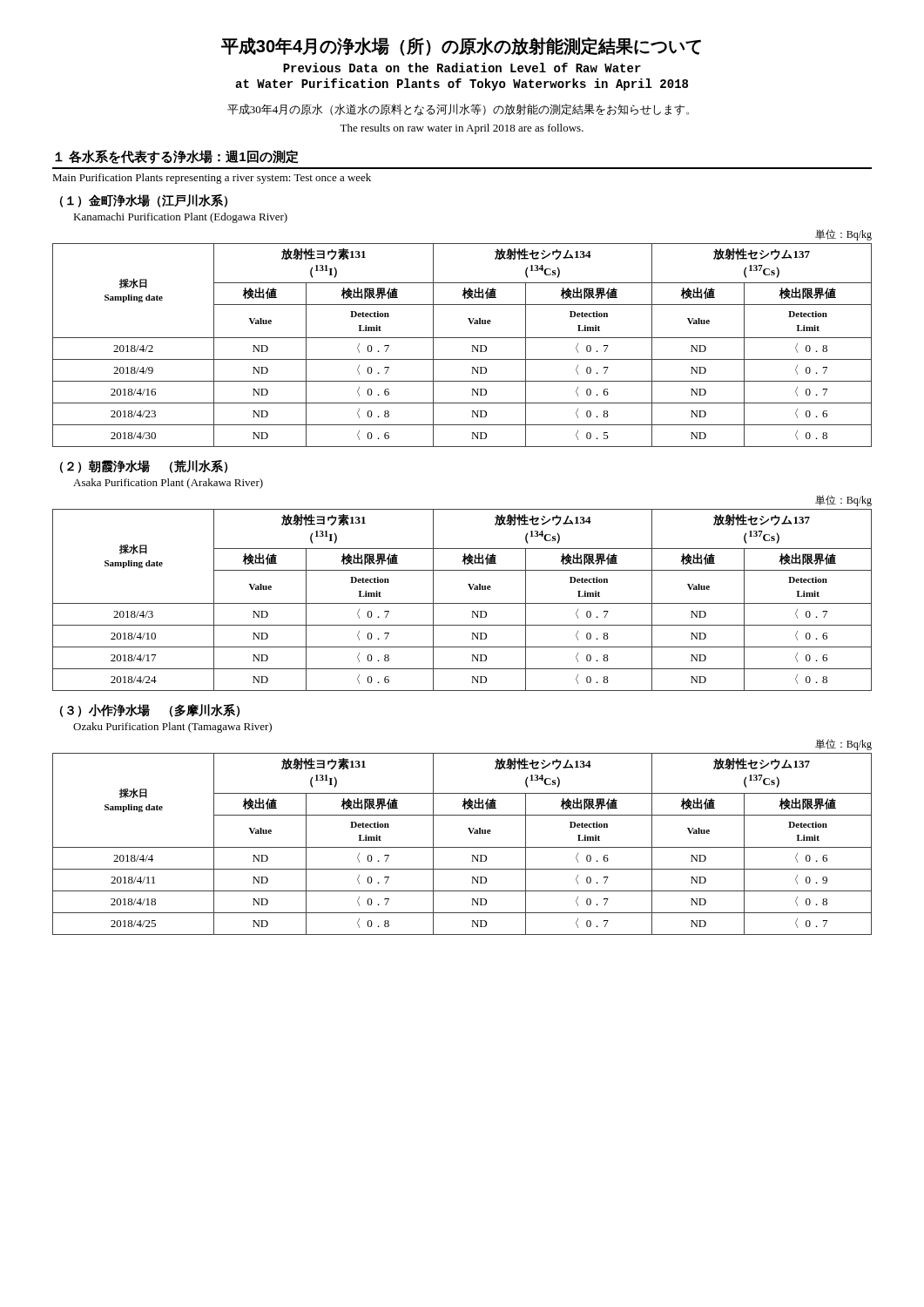Screen dimensions: 1307x924
Task: Point to "Kanamachi Purification Plant (Edogawa River)"
Action: click(180, 217)
